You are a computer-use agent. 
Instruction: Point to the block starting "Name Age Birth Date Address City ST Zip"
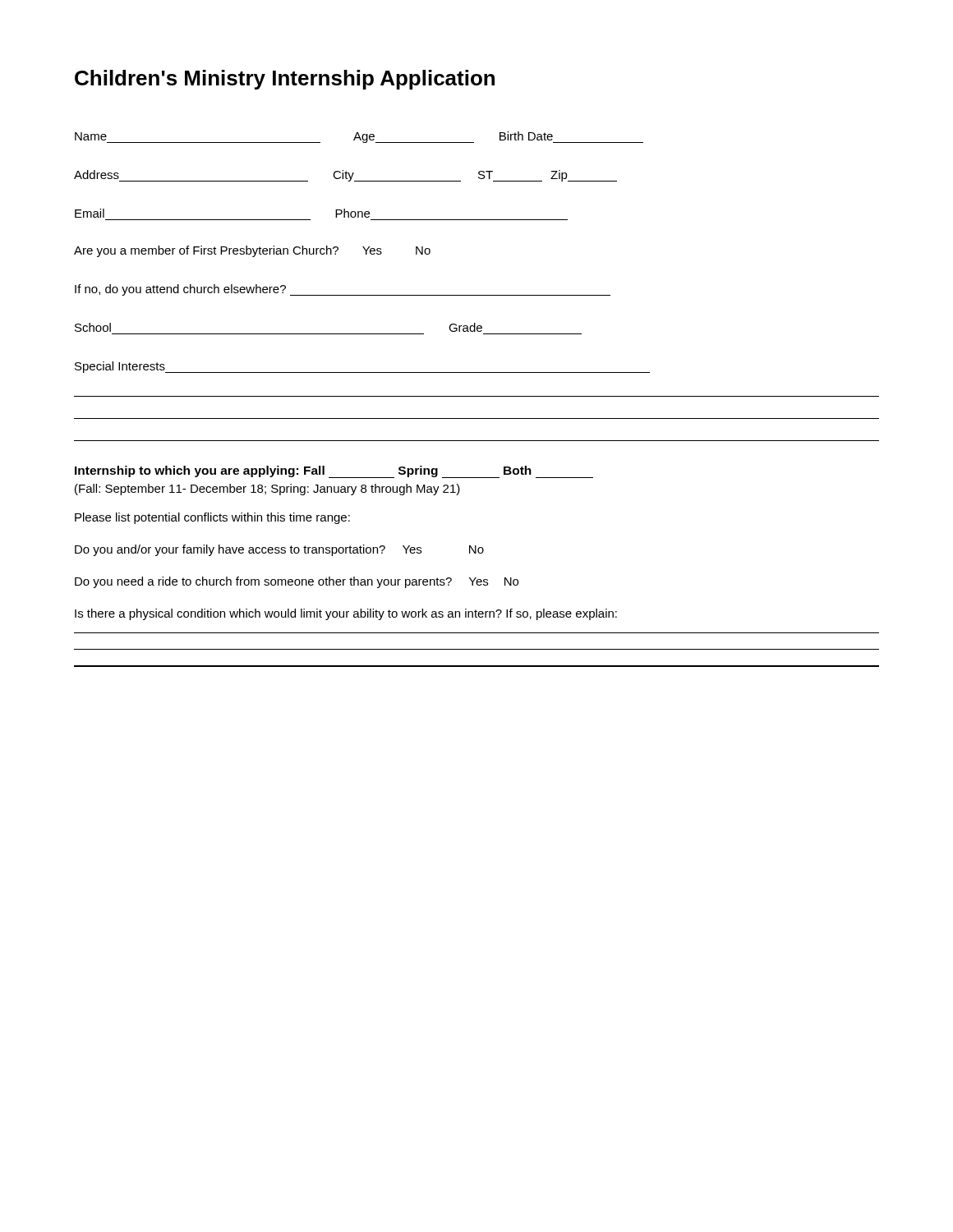(x=476, y=397)
